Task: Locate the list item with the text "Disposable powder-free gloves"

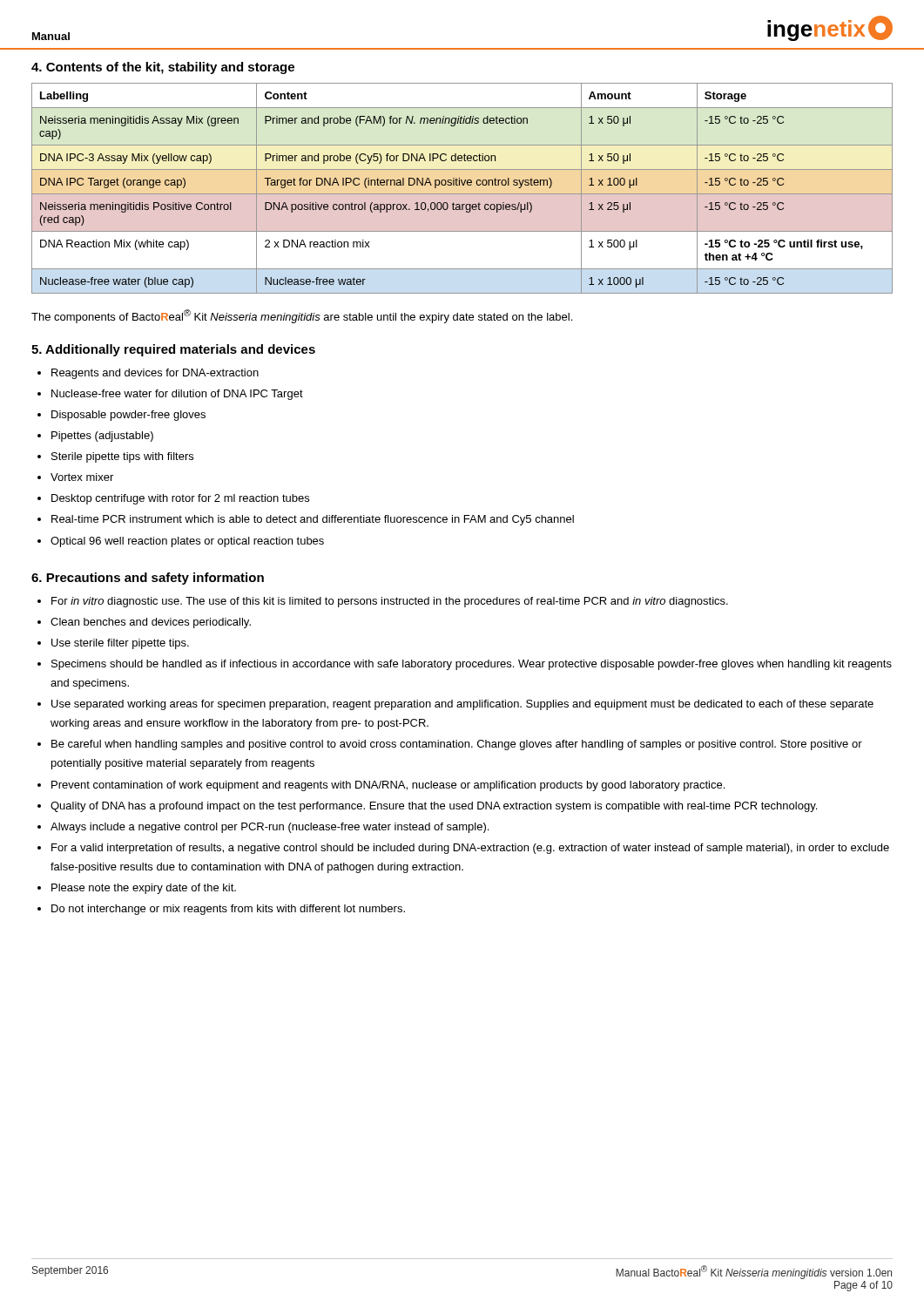Action: [x=128, y=414]
